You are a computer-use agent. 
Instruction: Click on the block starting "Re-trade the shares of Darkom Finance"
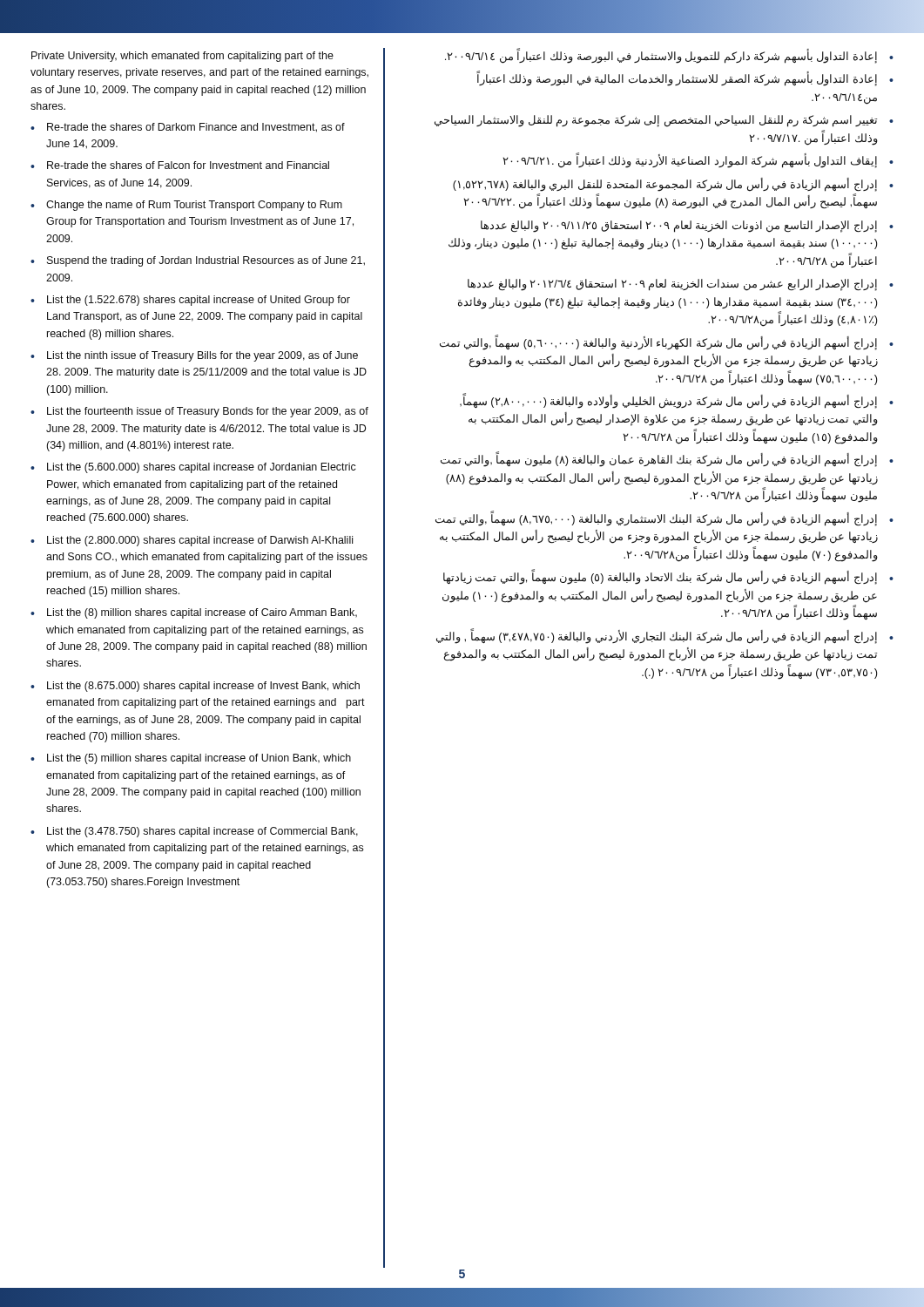point(200,136)
